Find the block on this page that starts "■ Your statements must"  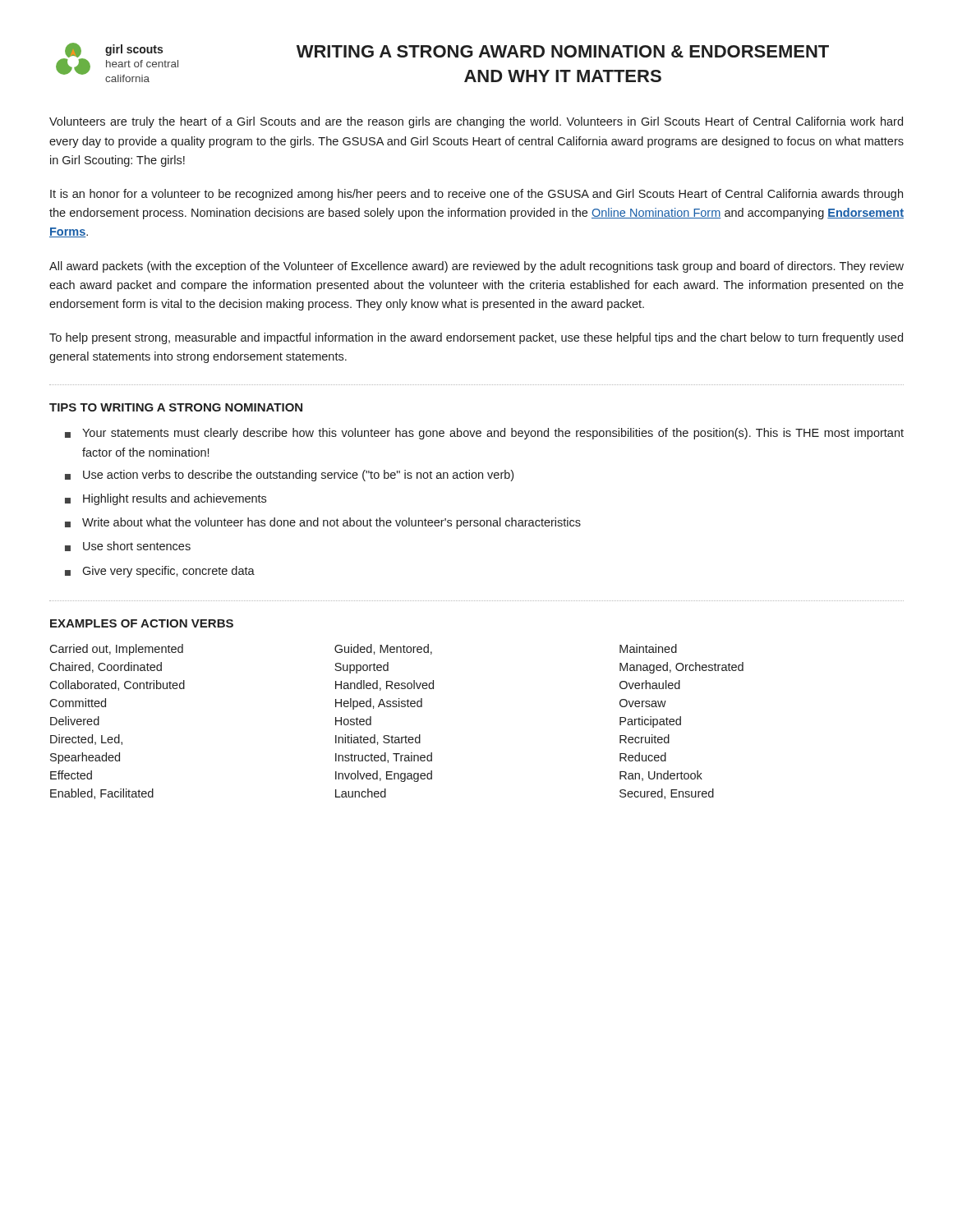[484, 443]
